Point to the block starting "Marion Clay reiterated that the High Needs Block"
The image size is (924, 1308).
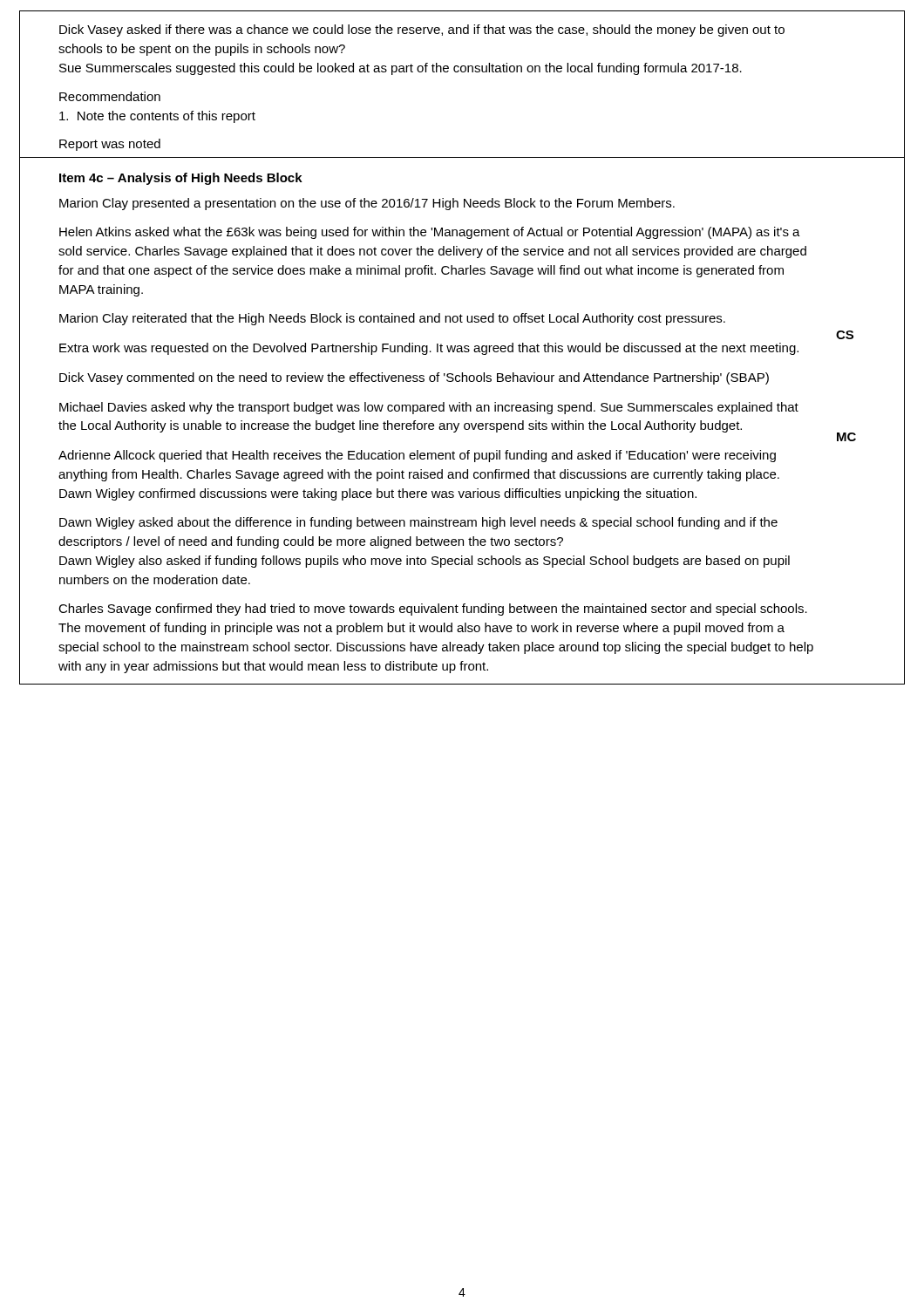point(392,318)
